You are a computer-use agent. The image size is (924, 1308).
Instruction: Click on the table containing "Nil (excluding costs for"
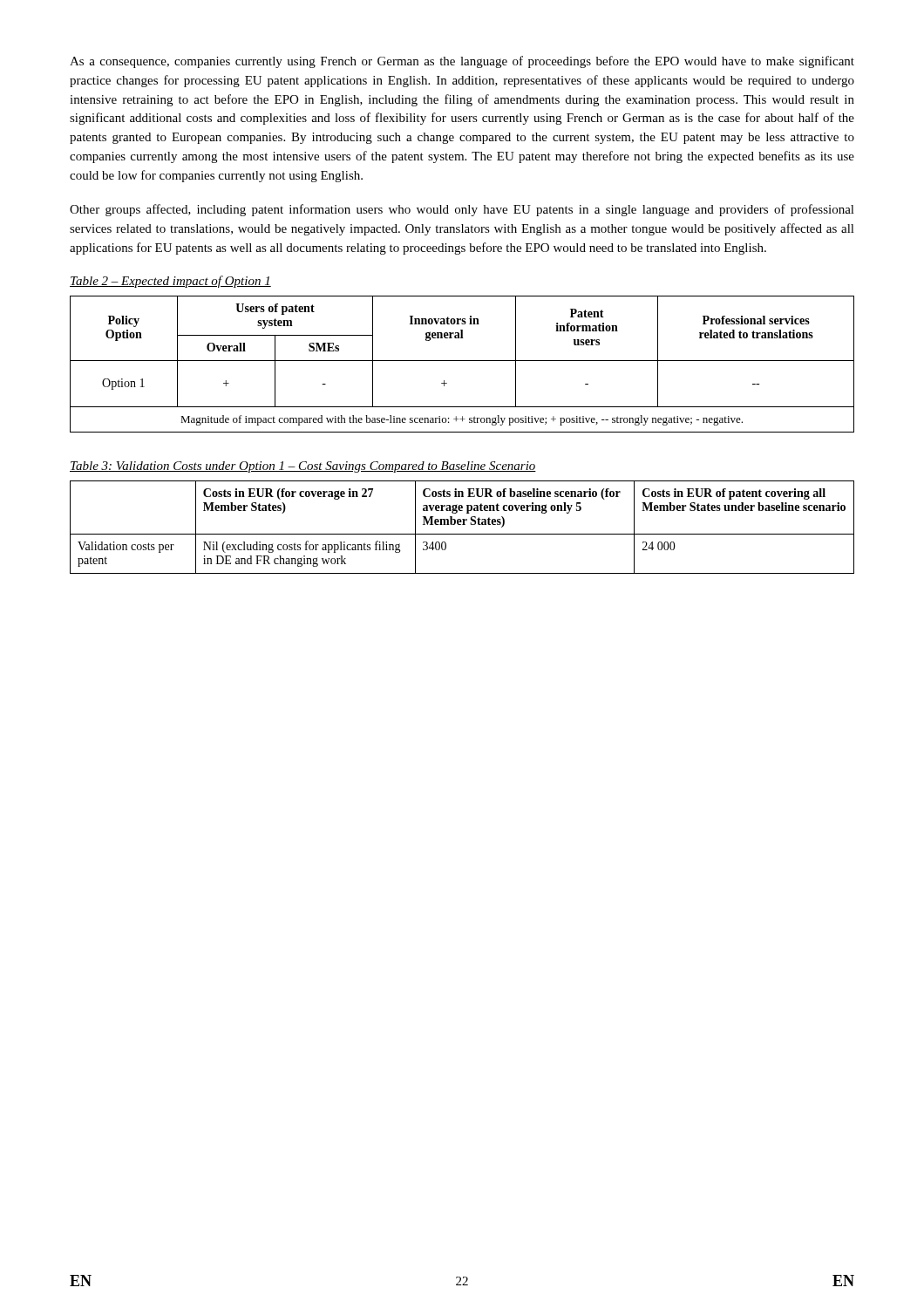click(462, 527)
